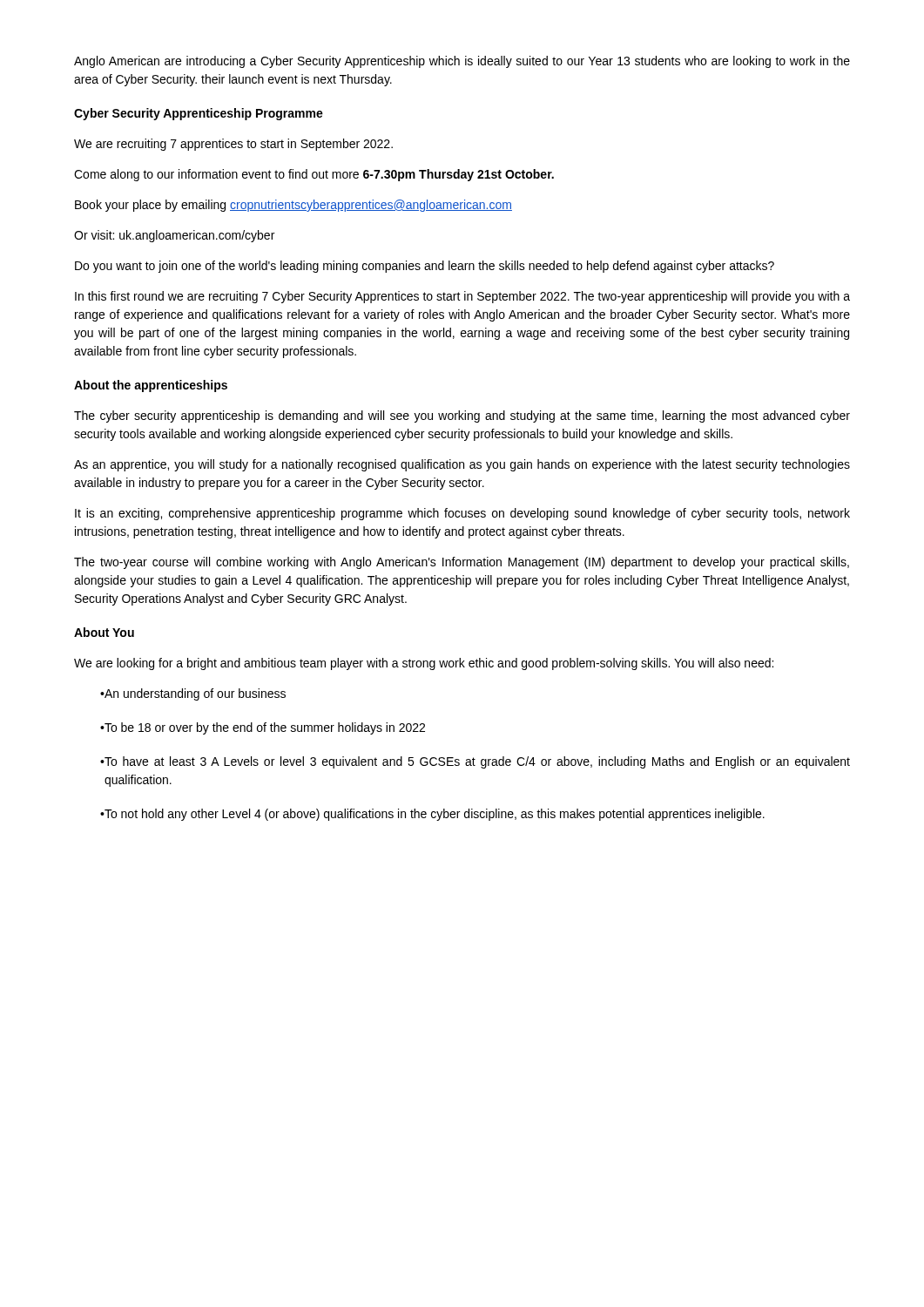Click on the element starting "Anglo American are introducing a"
924x1307 pixels.
click(462, 70)
